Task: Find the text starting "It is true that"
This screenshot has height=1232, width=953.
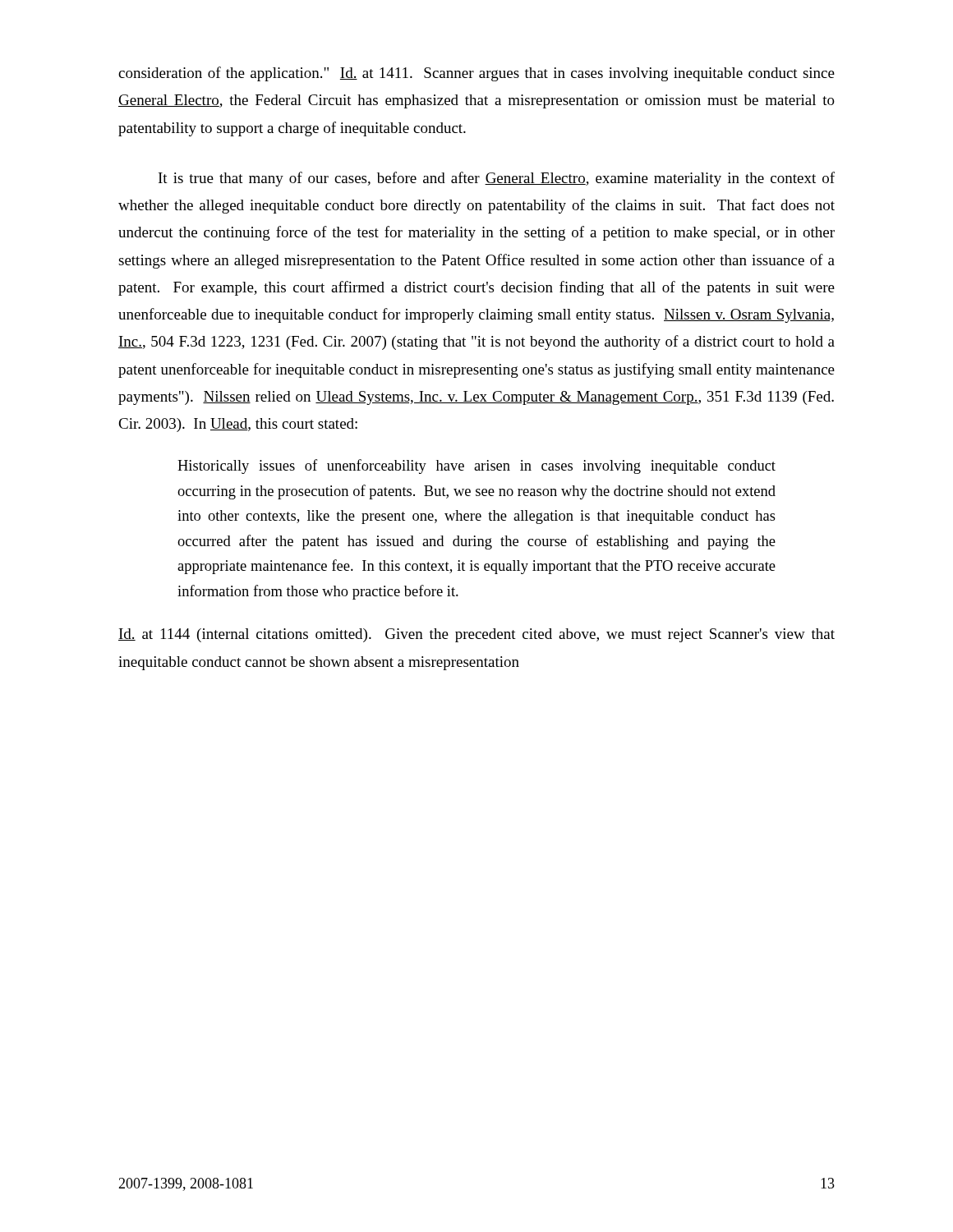Action: coord(476,301)
